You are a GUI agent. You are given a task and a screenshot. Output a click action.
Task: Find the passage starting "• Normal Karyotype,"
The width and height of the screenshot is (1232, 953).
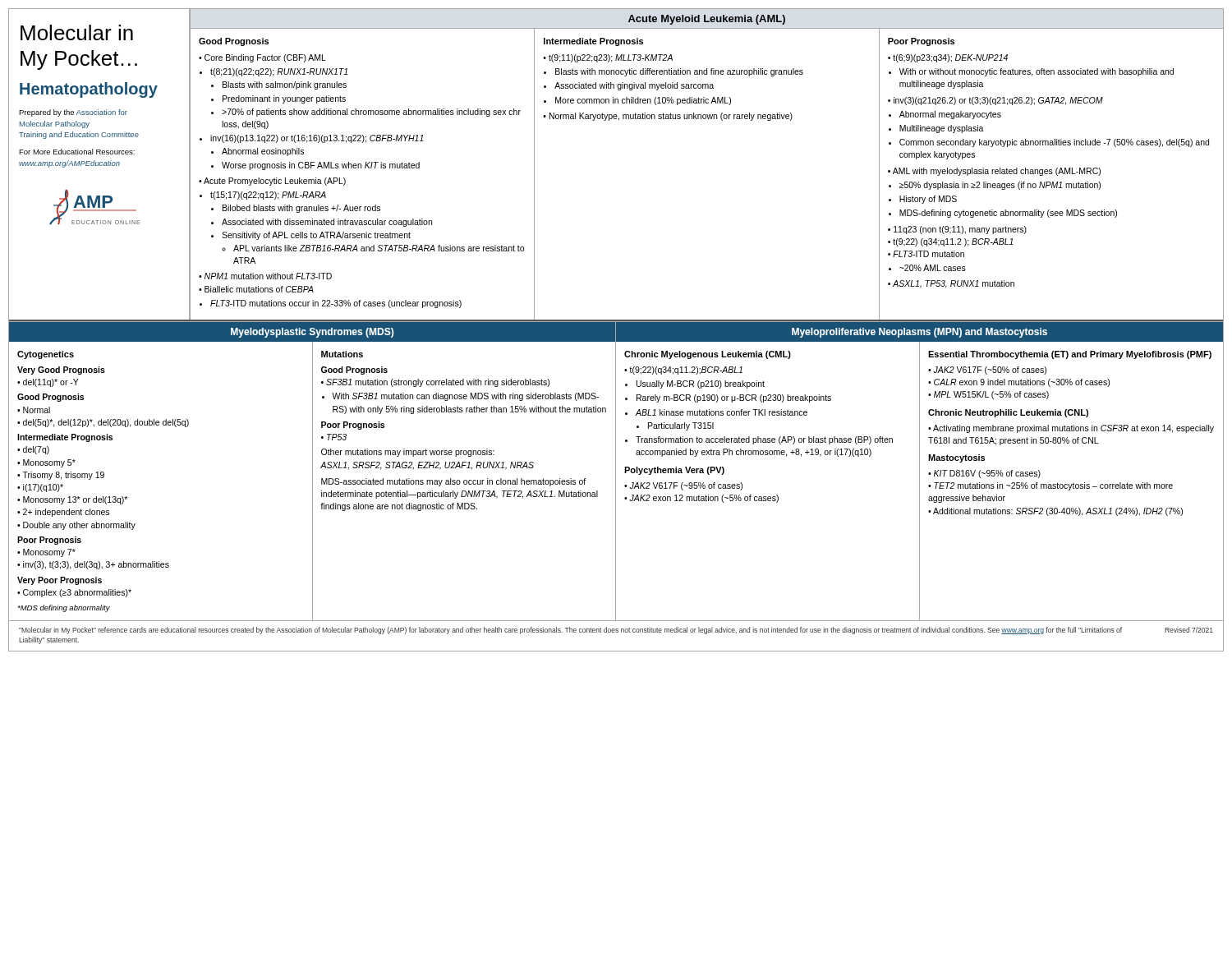pos(668,116)
